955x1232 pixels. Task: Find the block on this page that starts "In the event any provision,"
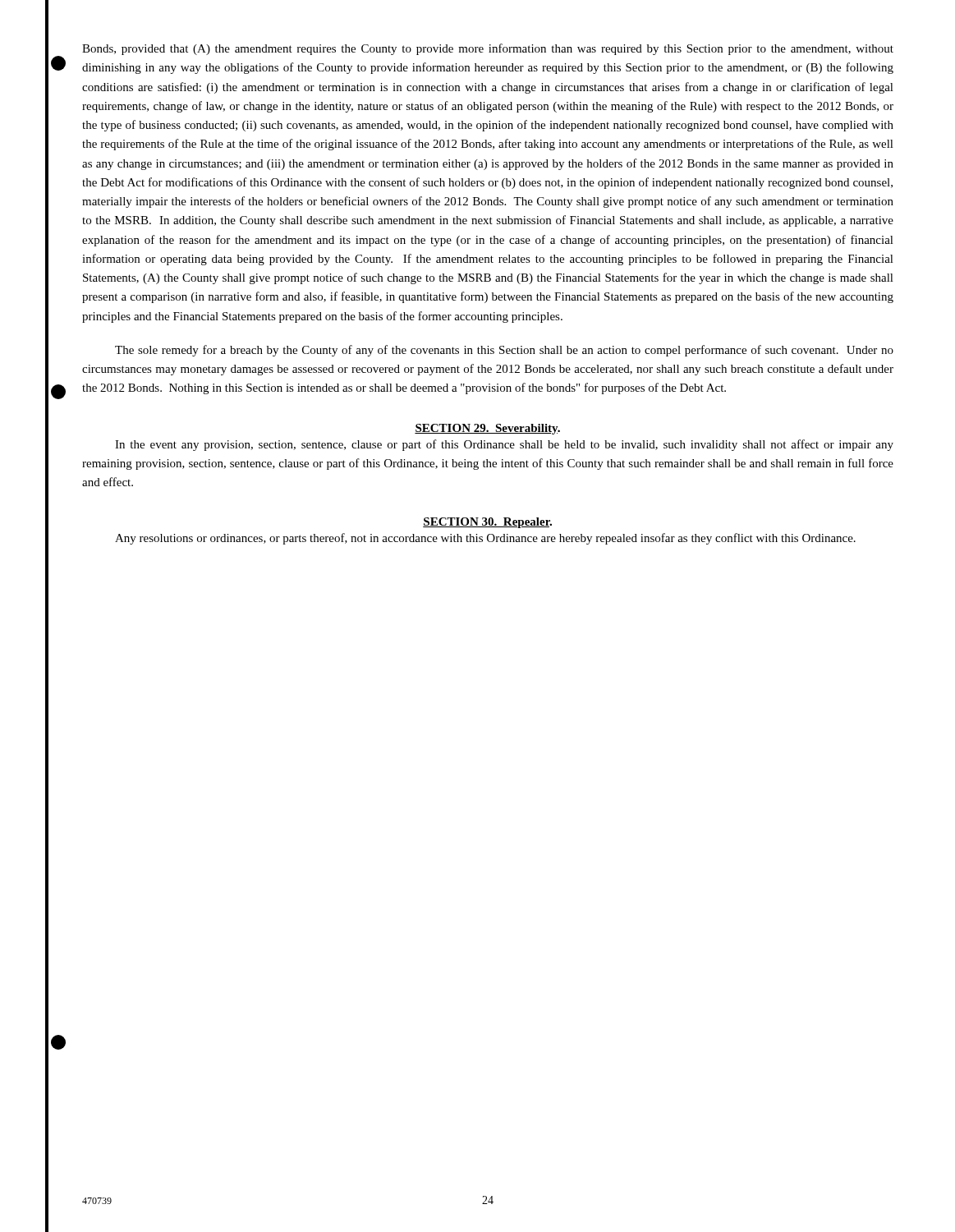[488, 463]
